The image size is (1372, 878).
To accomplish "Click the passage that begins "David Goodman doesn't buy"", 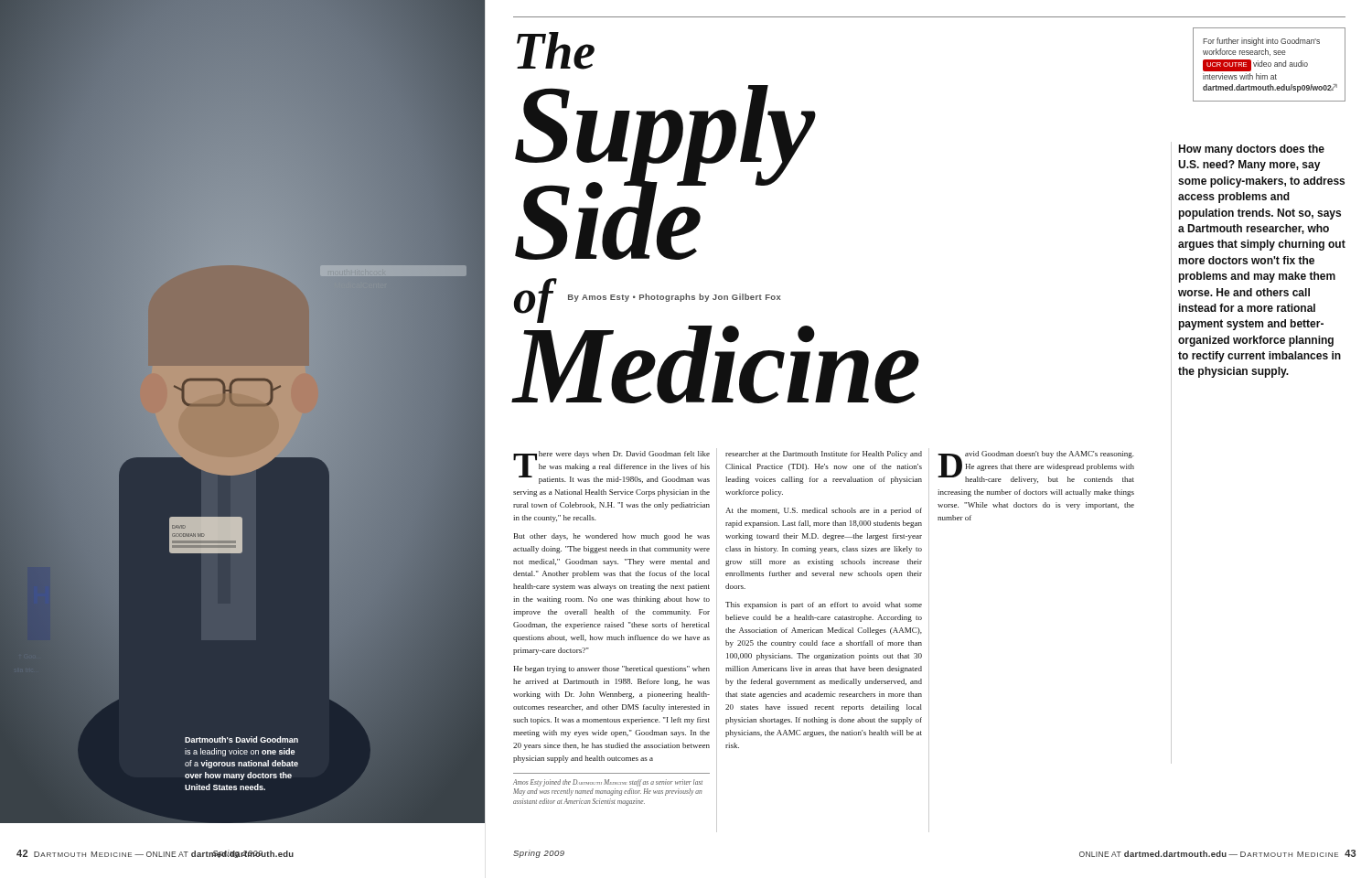I will point(1036,486).
